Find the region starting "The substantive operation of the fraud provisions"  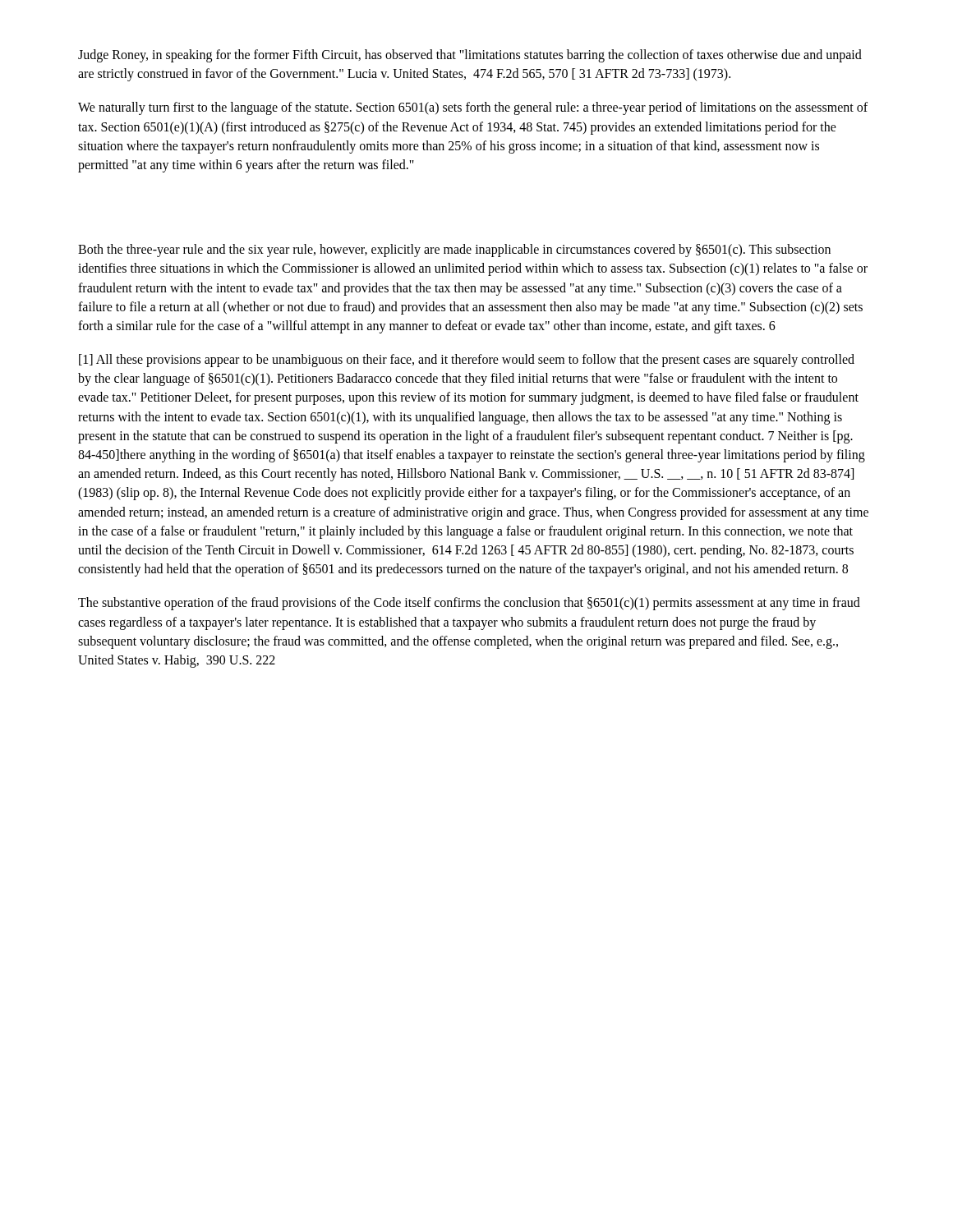click(469, 631)
